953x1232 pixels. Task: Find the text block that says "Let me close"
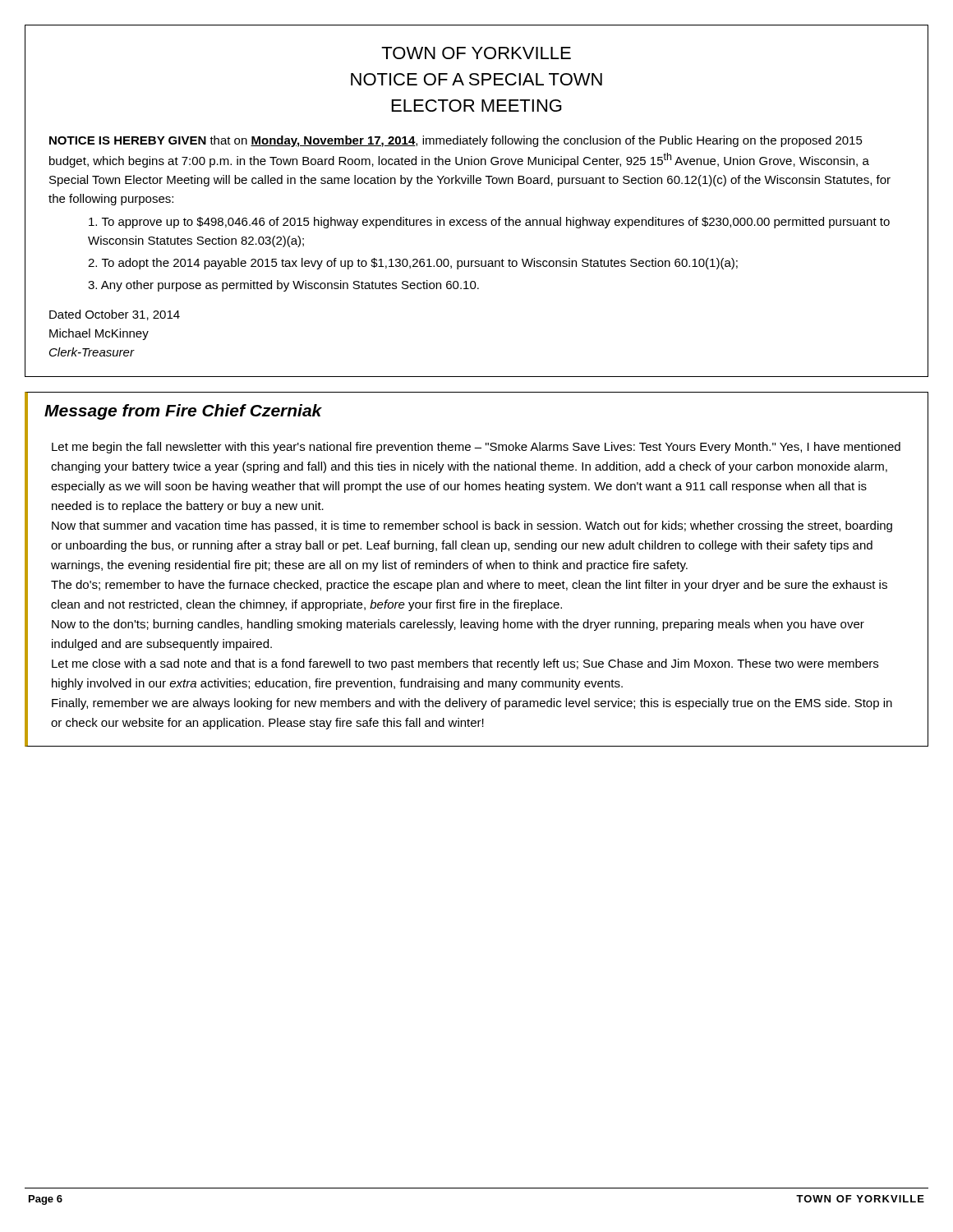point(478,674)
